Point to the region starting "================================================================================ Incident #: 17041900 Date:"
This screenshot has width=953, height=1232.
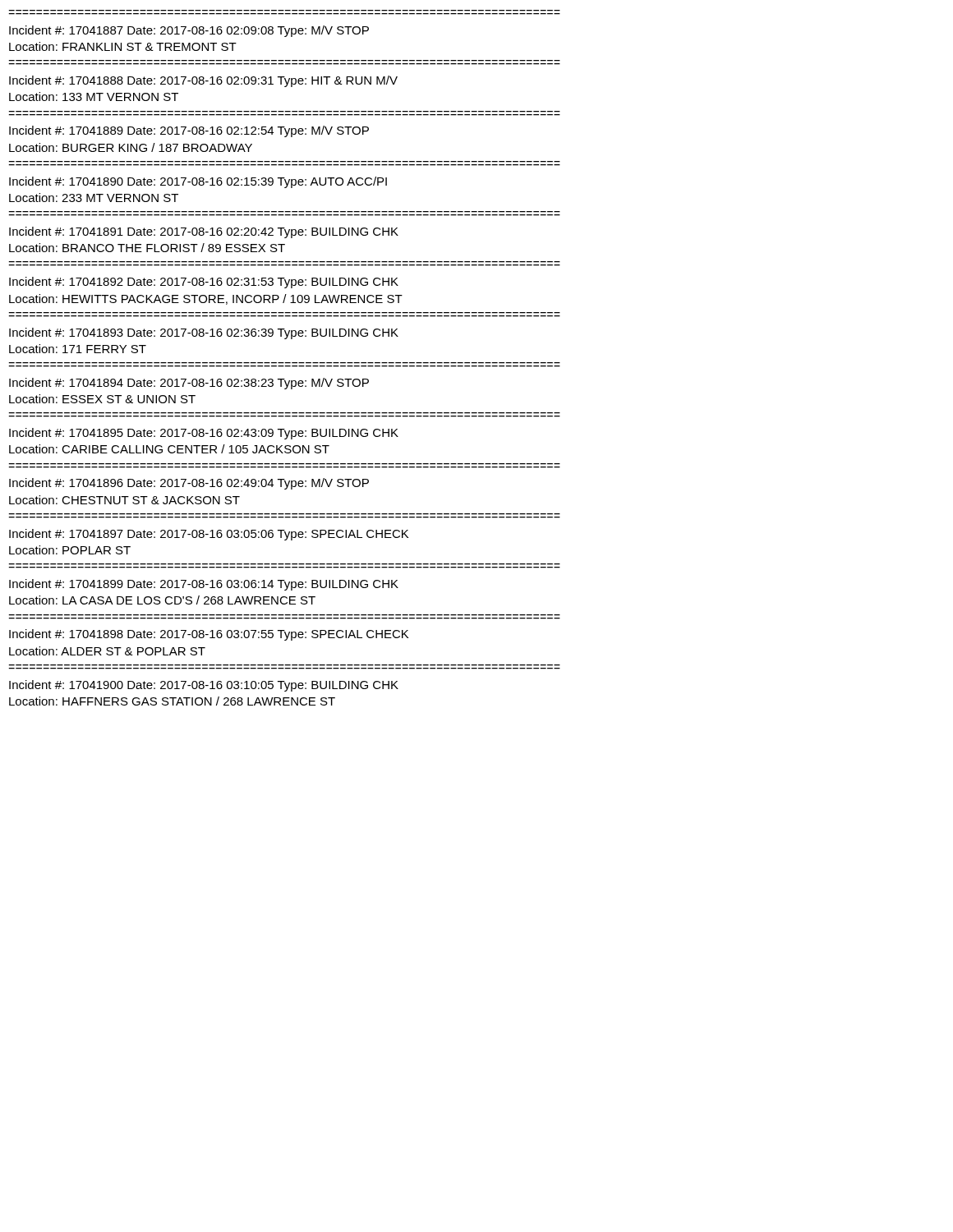(204, 686)
